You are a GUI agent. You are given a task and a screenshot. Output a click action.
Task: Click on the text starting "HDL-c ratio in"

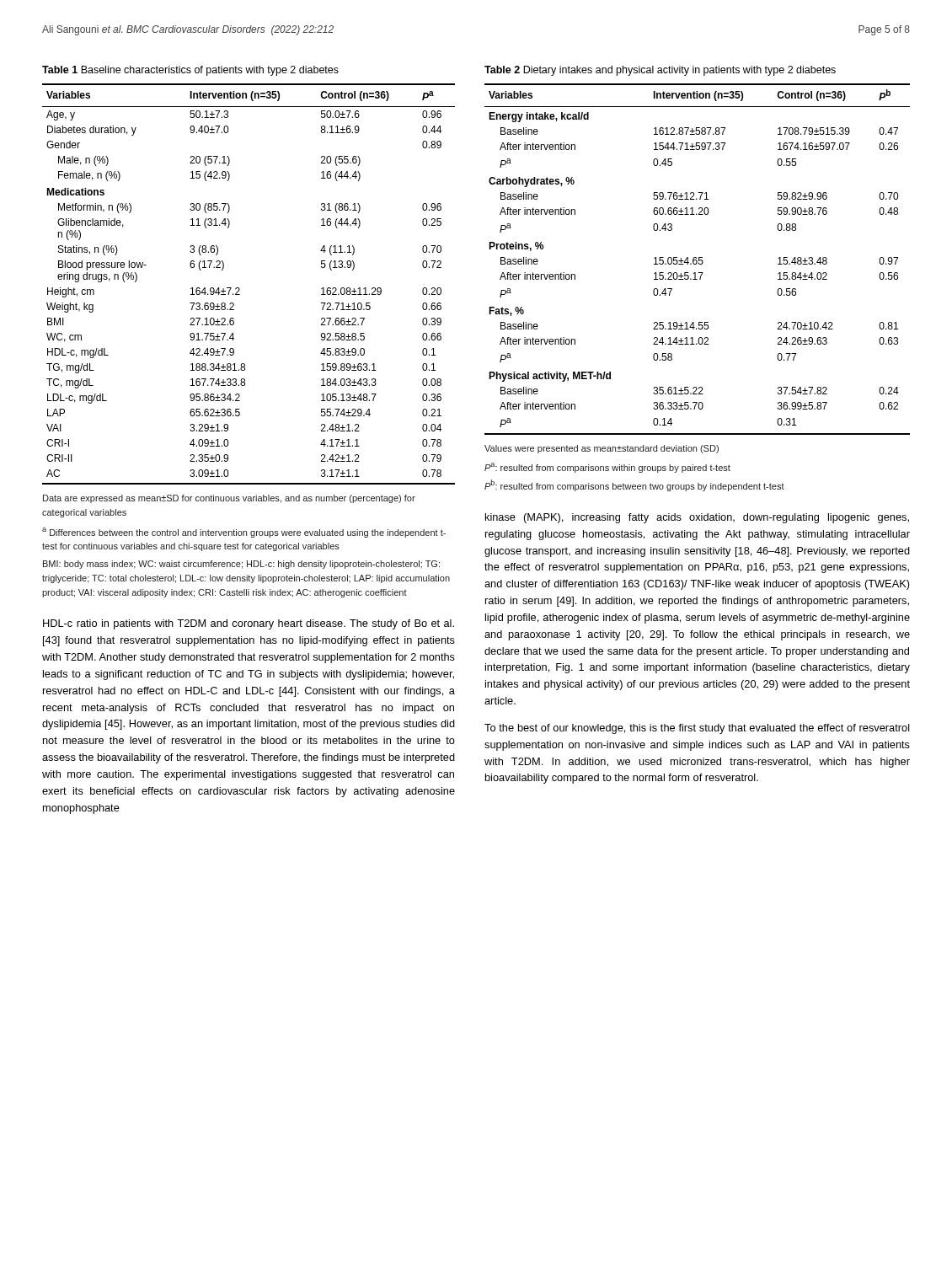point(249,715)
